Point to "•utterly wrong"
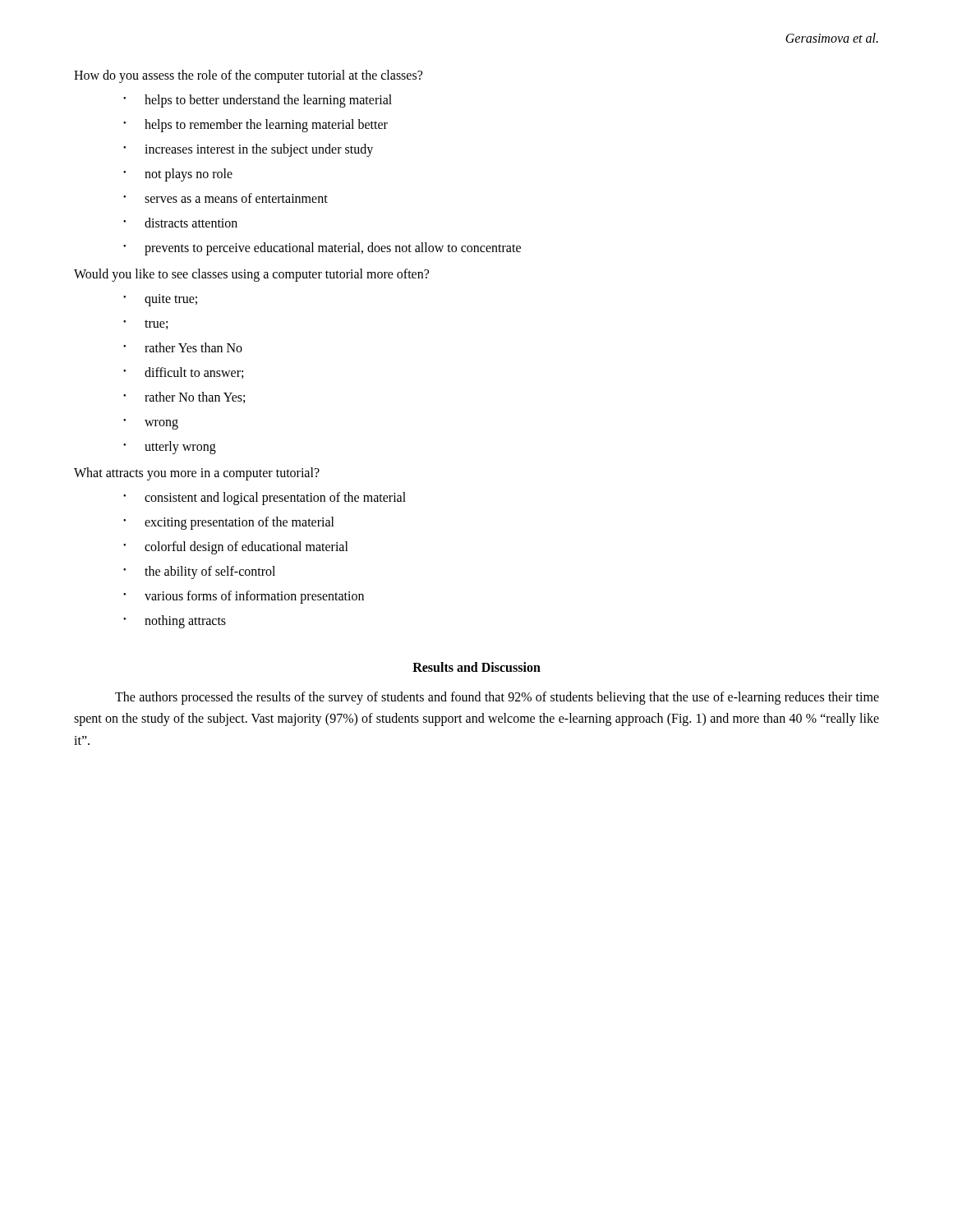This screenshot has width=953, height=1232. (169, 447)
